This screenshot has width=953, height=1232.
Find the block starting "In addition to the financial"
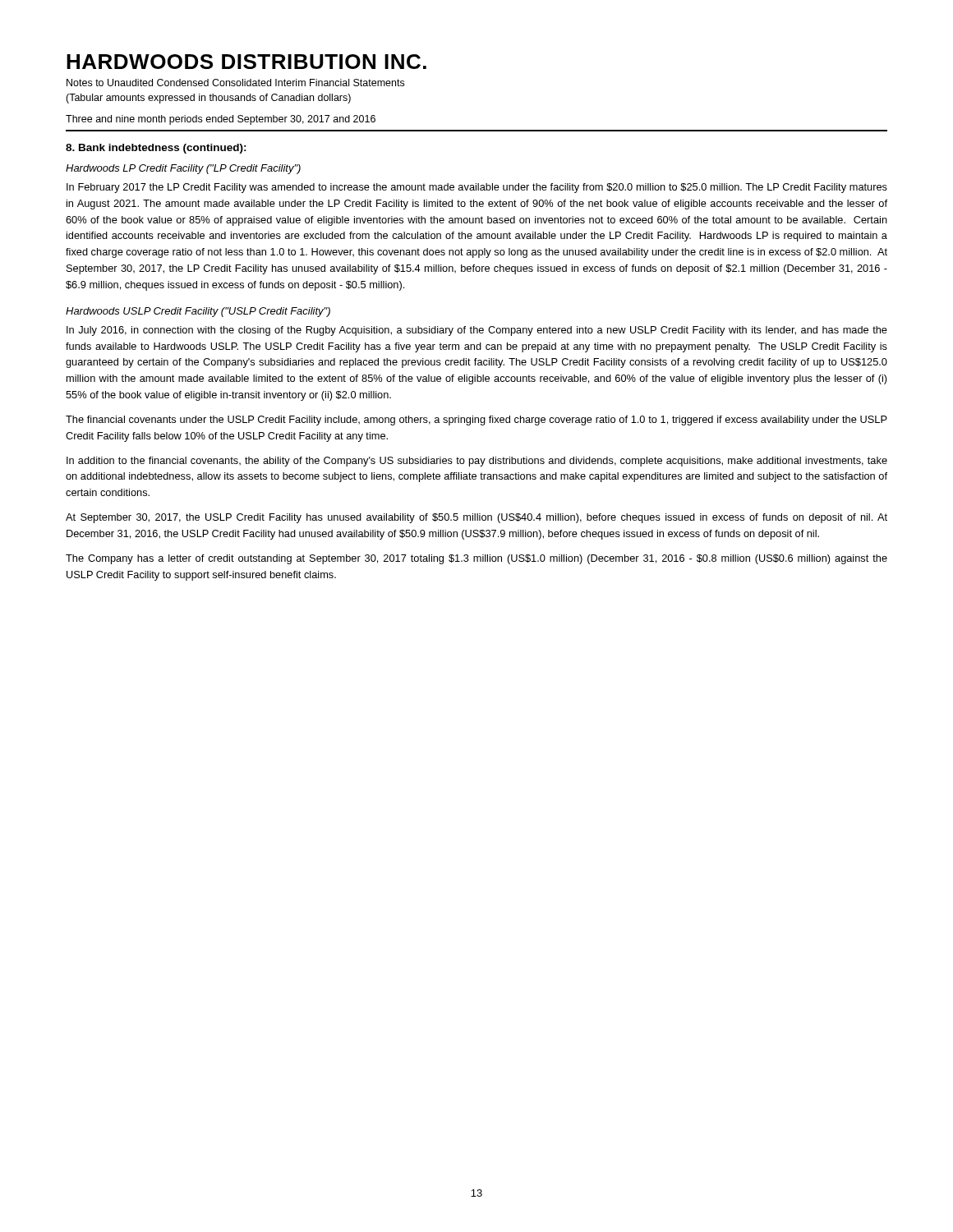[x=476, y=476]
